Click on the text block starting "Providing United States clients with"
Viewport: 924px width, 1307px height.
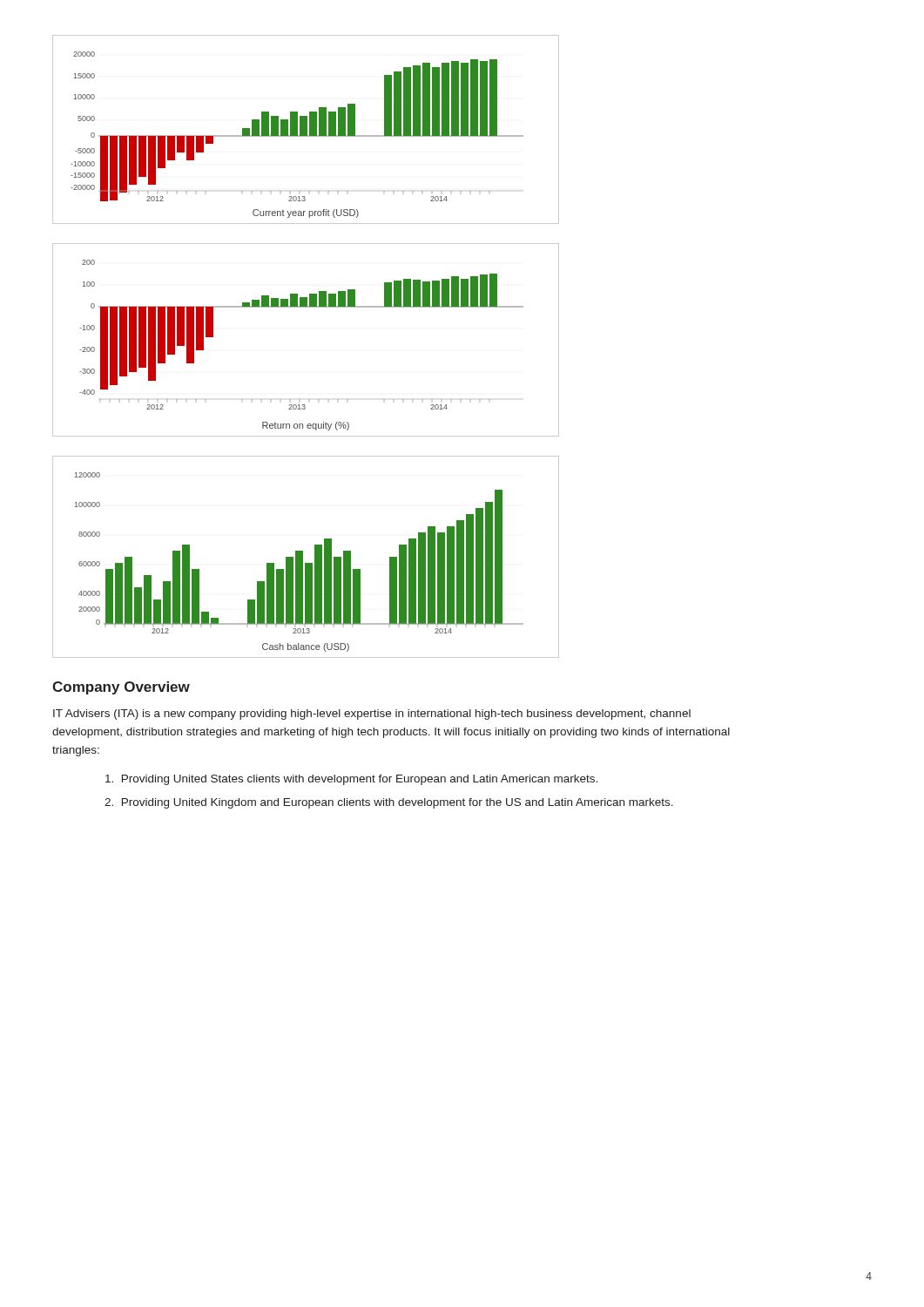[352, 778]
